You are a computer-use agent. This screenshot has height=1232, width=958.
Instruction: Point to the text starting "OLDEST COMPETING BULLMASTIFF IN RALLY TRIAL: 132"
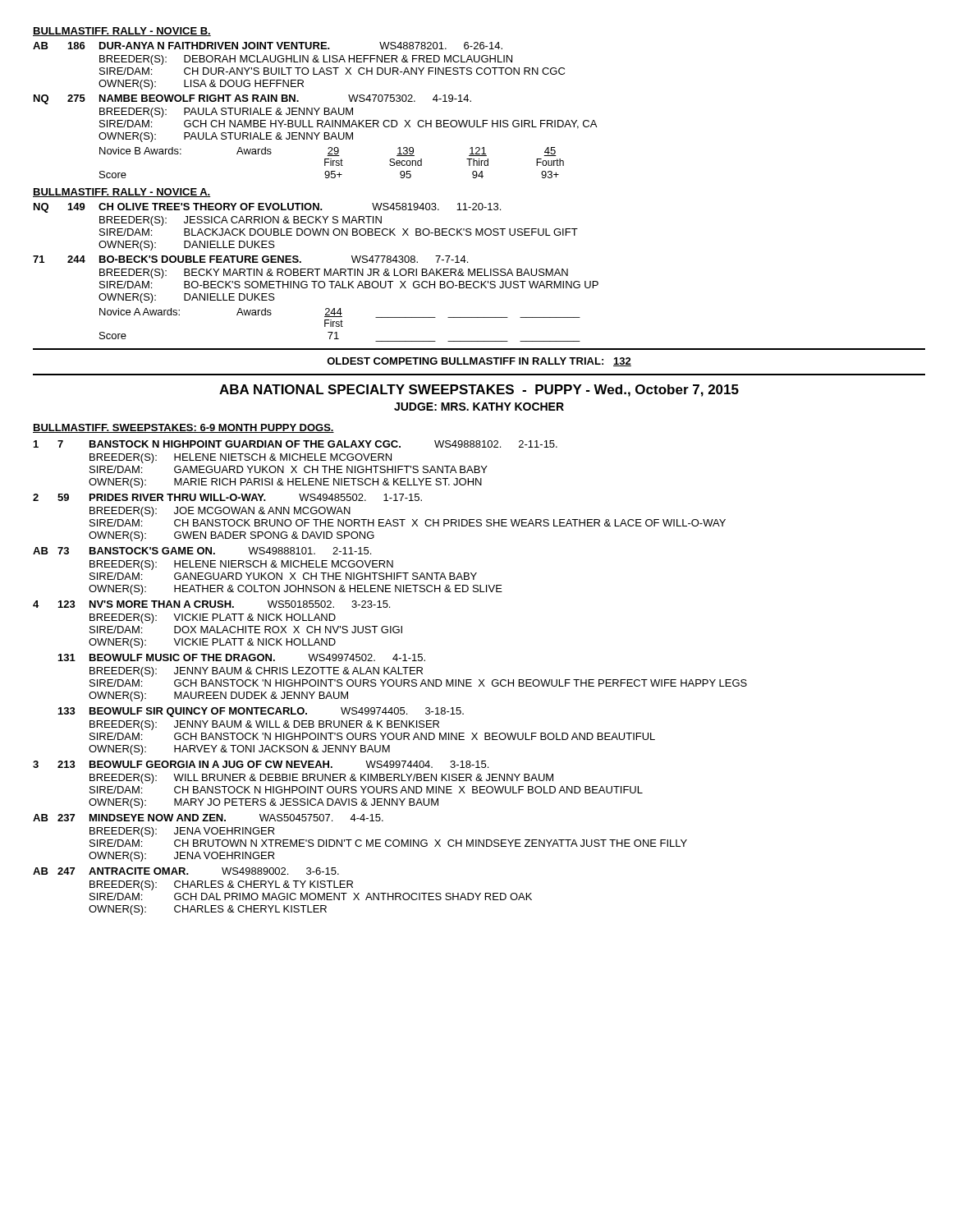point(479,361)
